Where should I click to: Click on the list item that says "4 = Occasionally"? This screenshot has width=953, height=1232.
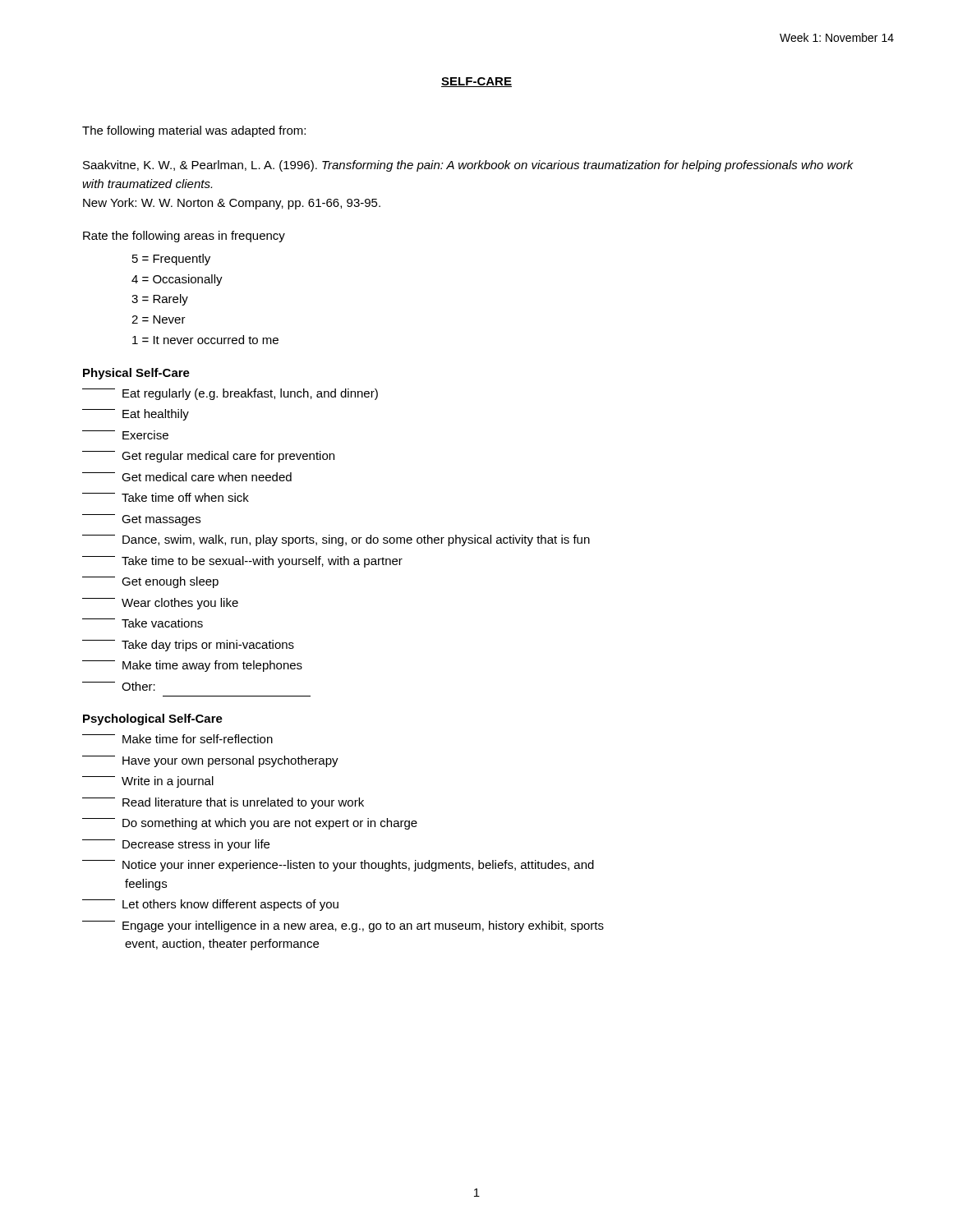pos(177,278)
